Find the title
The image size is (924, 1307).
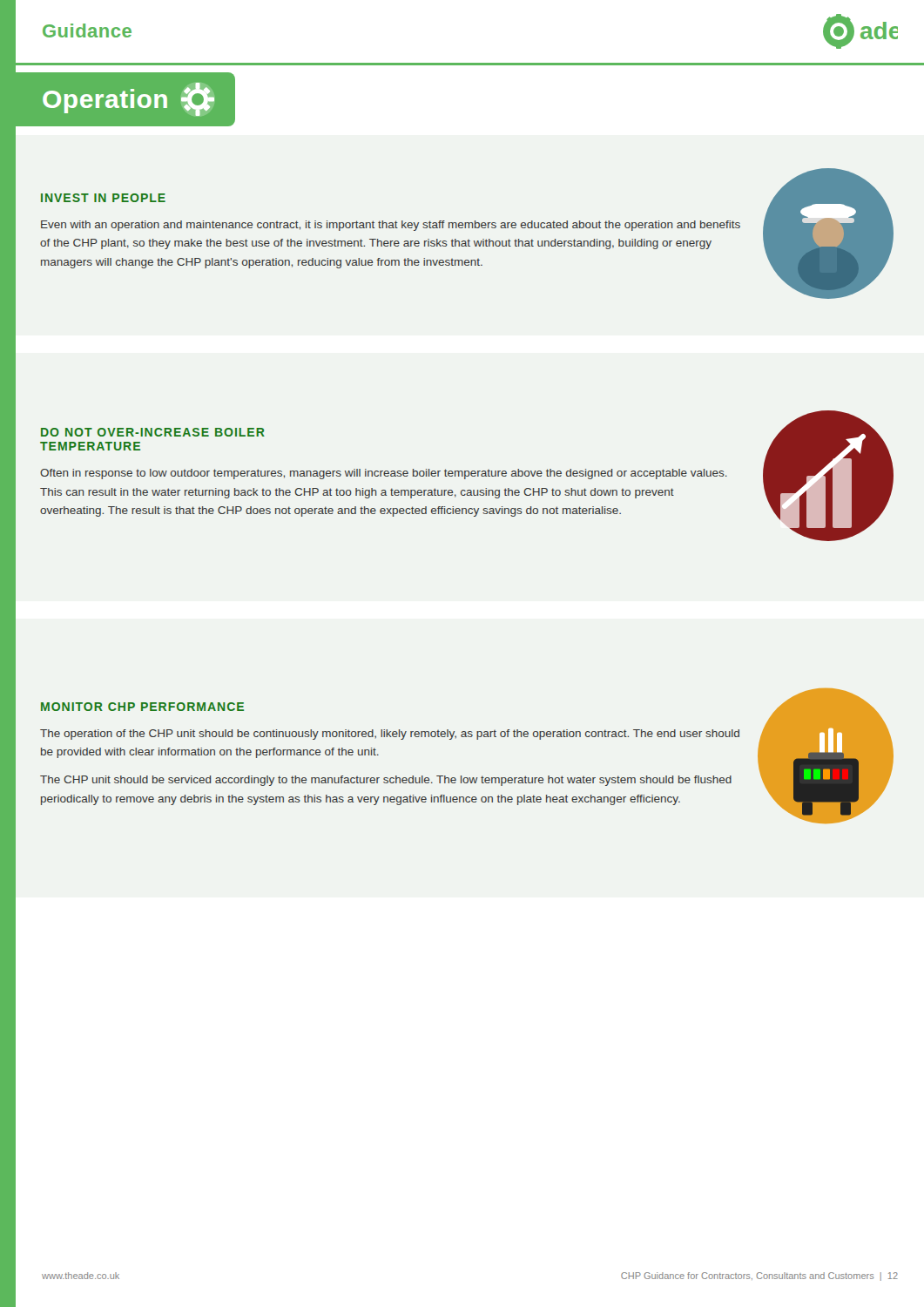[x=129, y=99]
